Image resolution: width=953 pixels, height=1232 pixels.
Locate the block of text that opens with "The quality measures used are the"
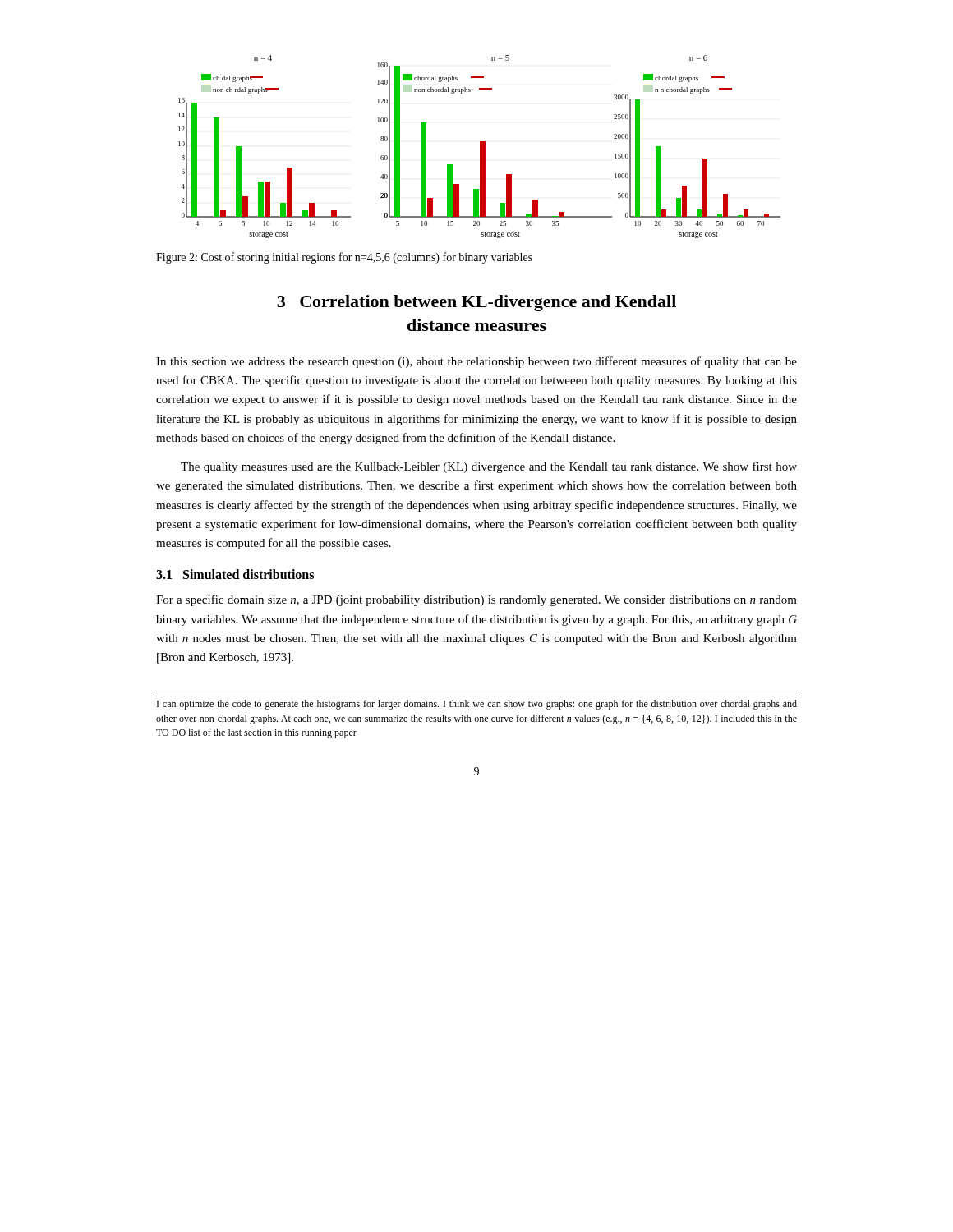[x=476, y=505]
